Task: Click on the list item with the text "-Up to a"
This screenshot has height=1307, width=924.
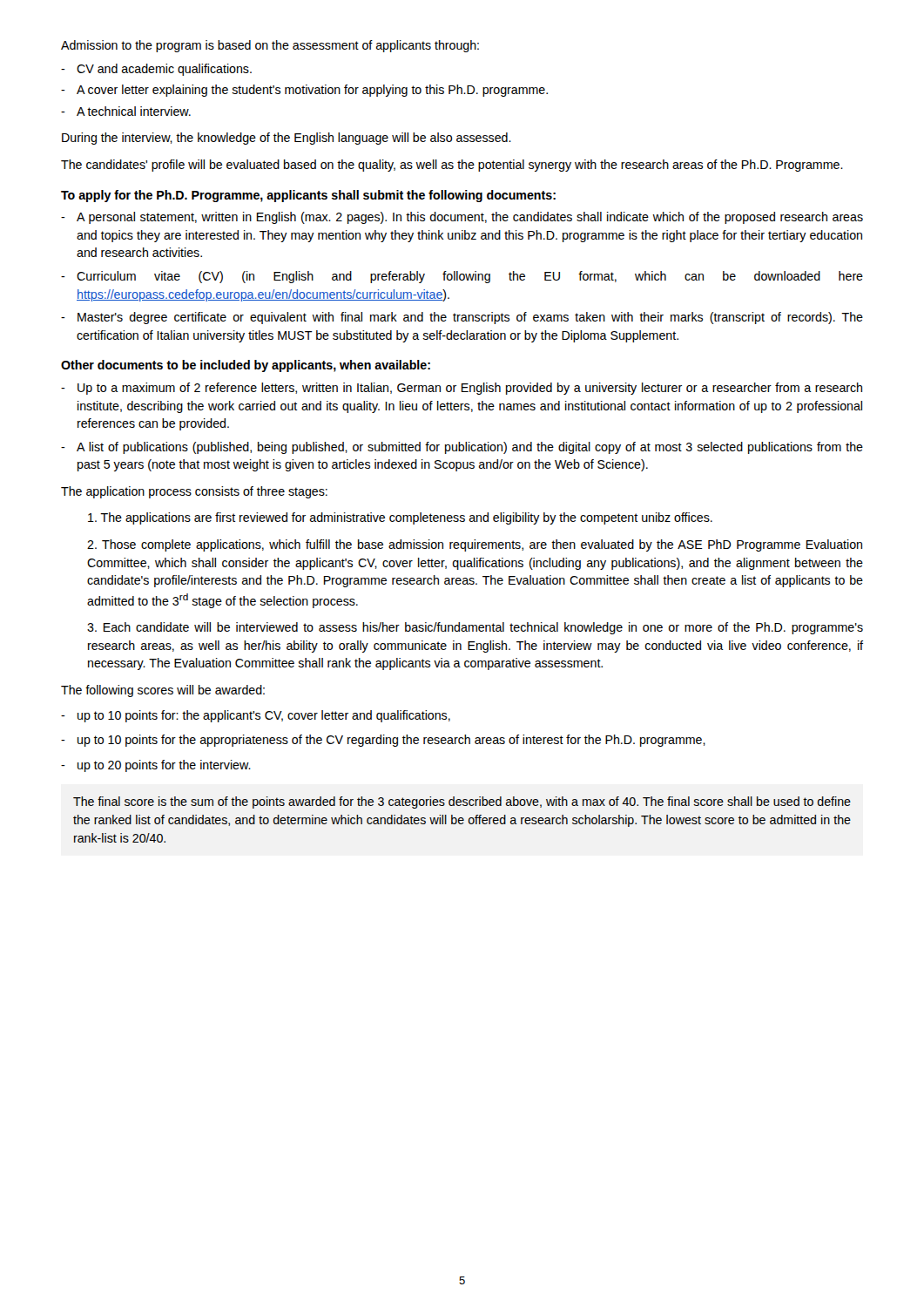Action: click(x=462, y=406)
